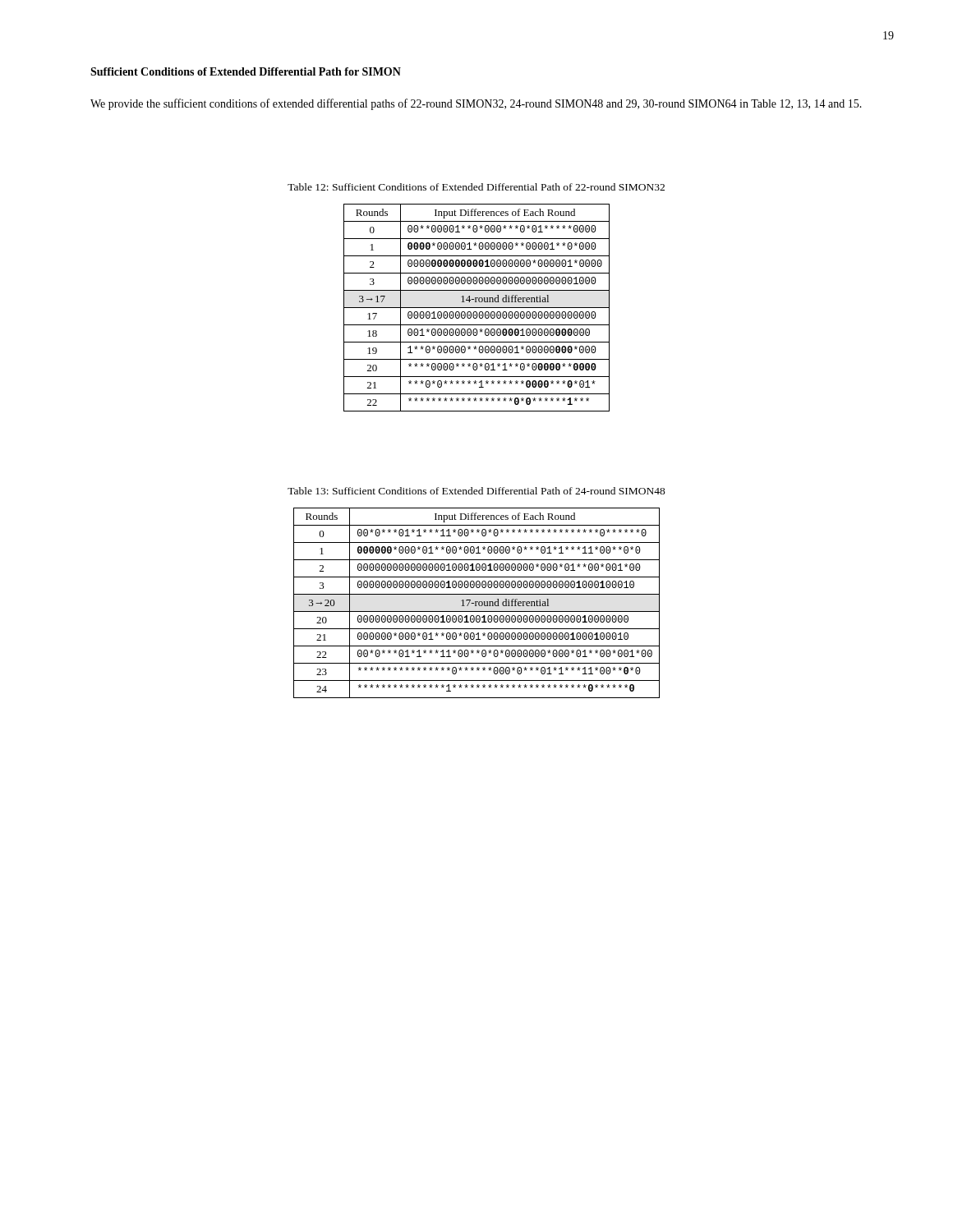Select the table that reads "17-round differential"
This screenshot has height=1232, width=953.
click(476, 603)
